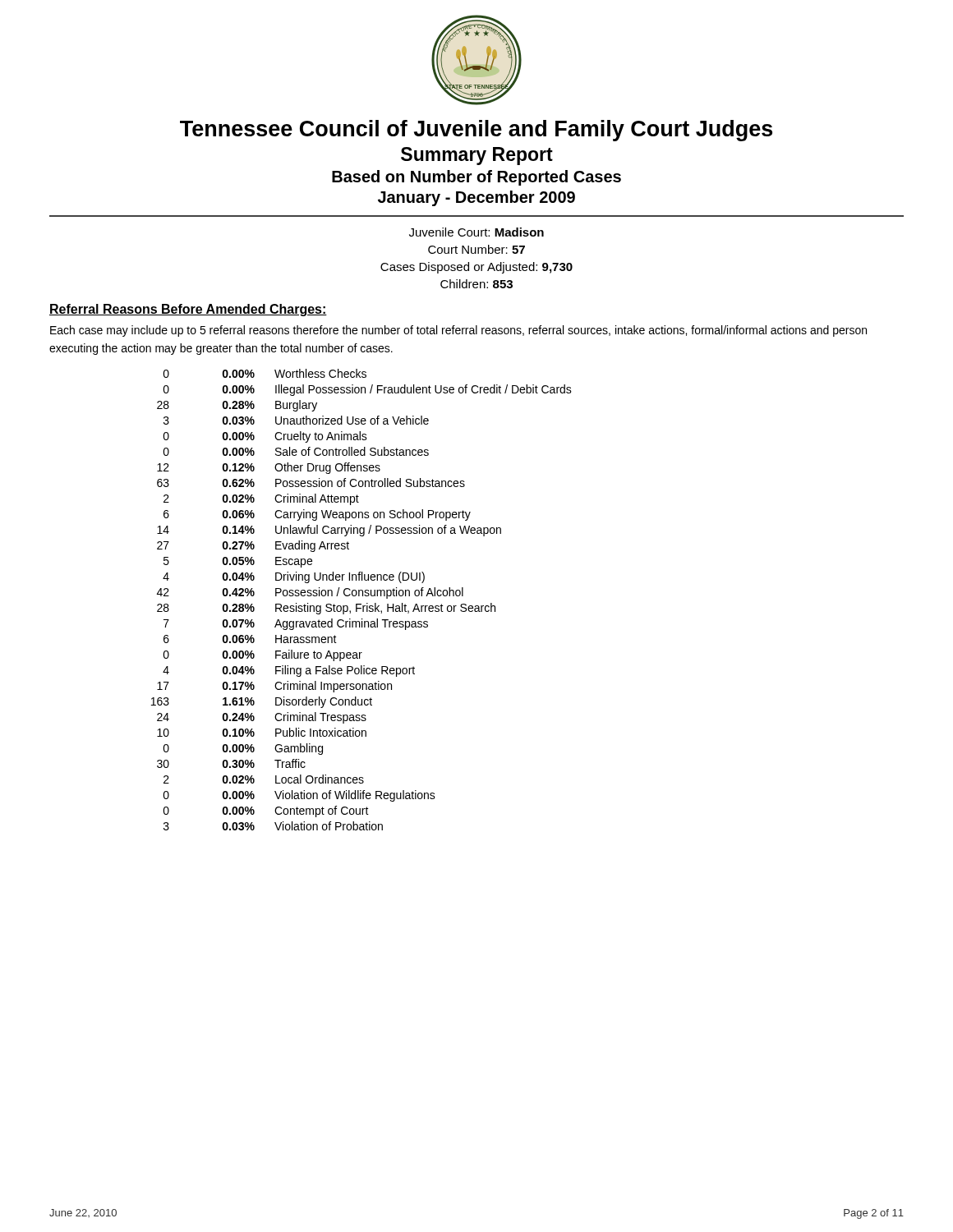Locate the block starting "Each case may"
Screen dimensions: 1232x953
tap(458, 339)
